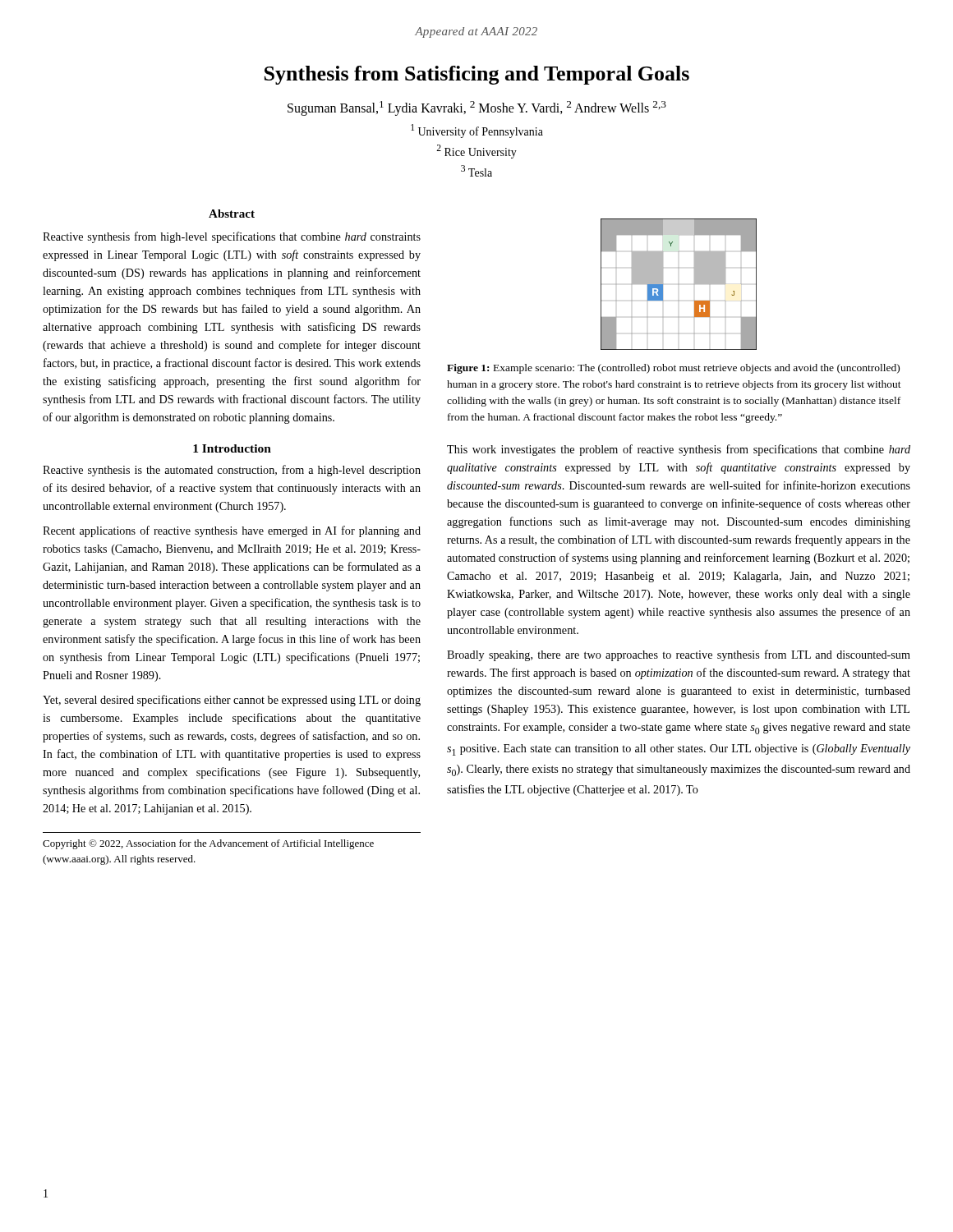Locate the block starting "Copyright © 2022,"
953x1232 pixels.
(208, 851)
